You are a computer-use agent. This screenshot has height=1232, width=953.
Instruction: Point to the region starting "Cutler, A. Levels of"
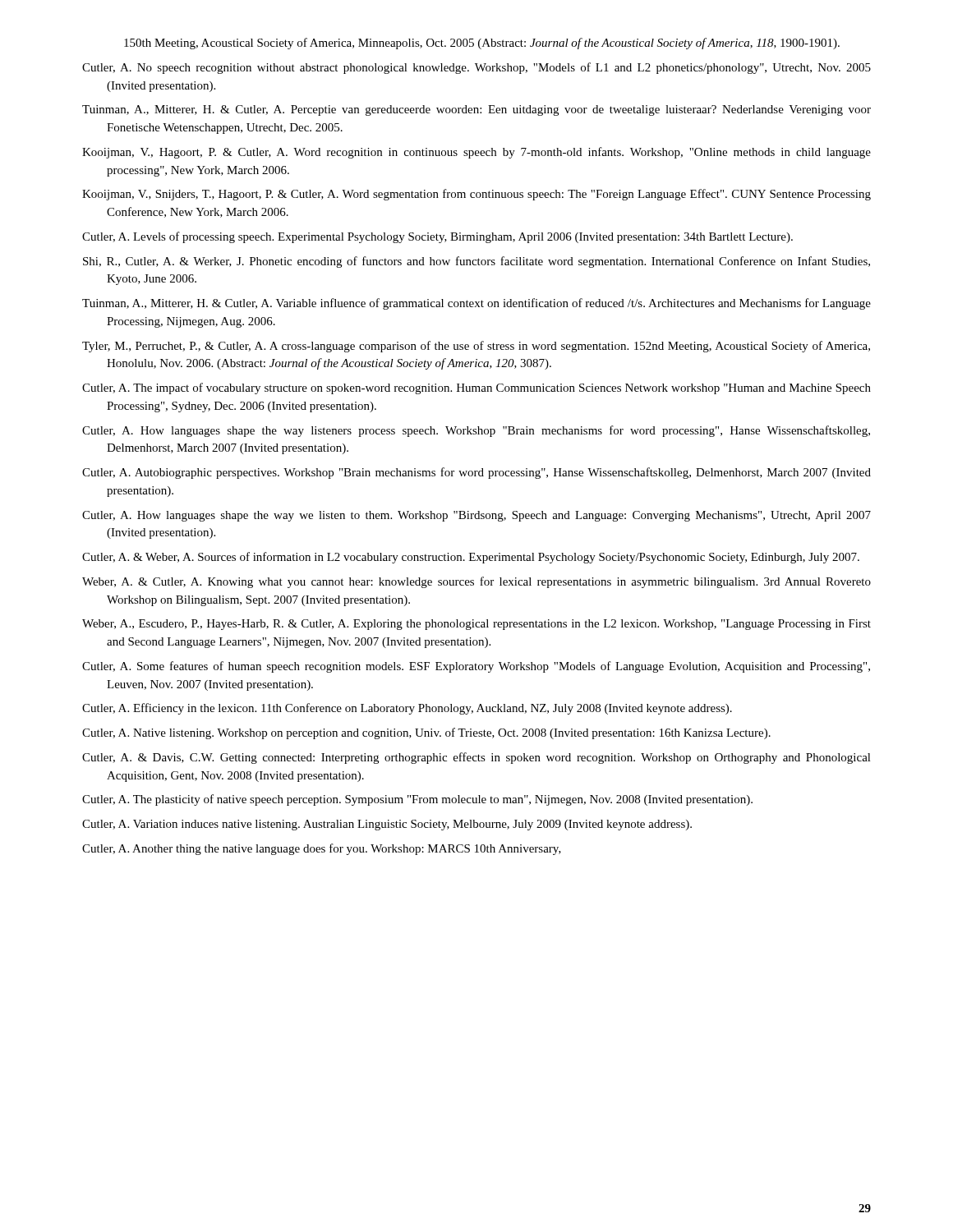coord(438,236)
